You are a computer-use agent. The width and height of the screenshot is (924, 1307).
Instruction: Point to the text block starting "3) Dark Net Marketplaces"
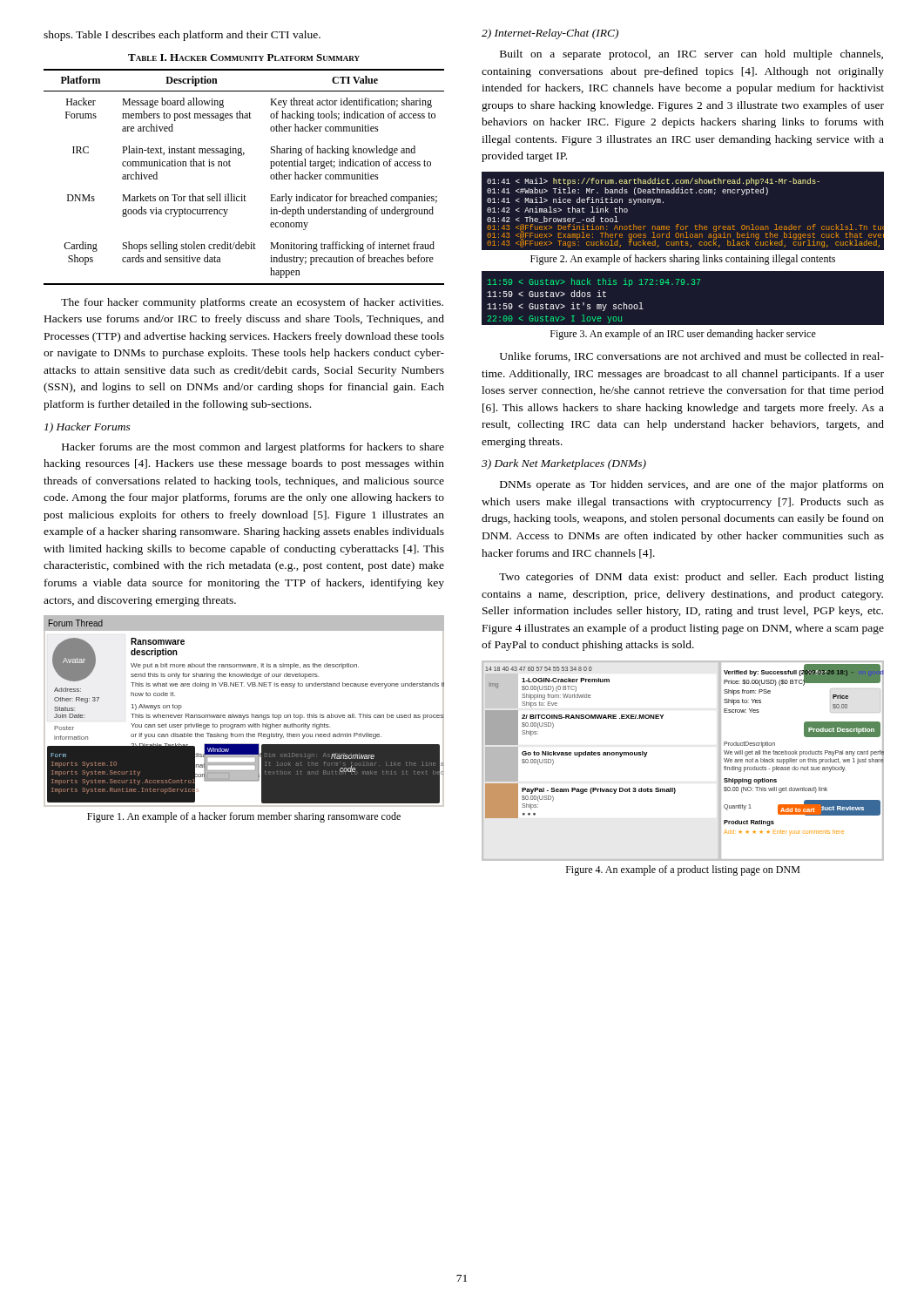point(564,463)
